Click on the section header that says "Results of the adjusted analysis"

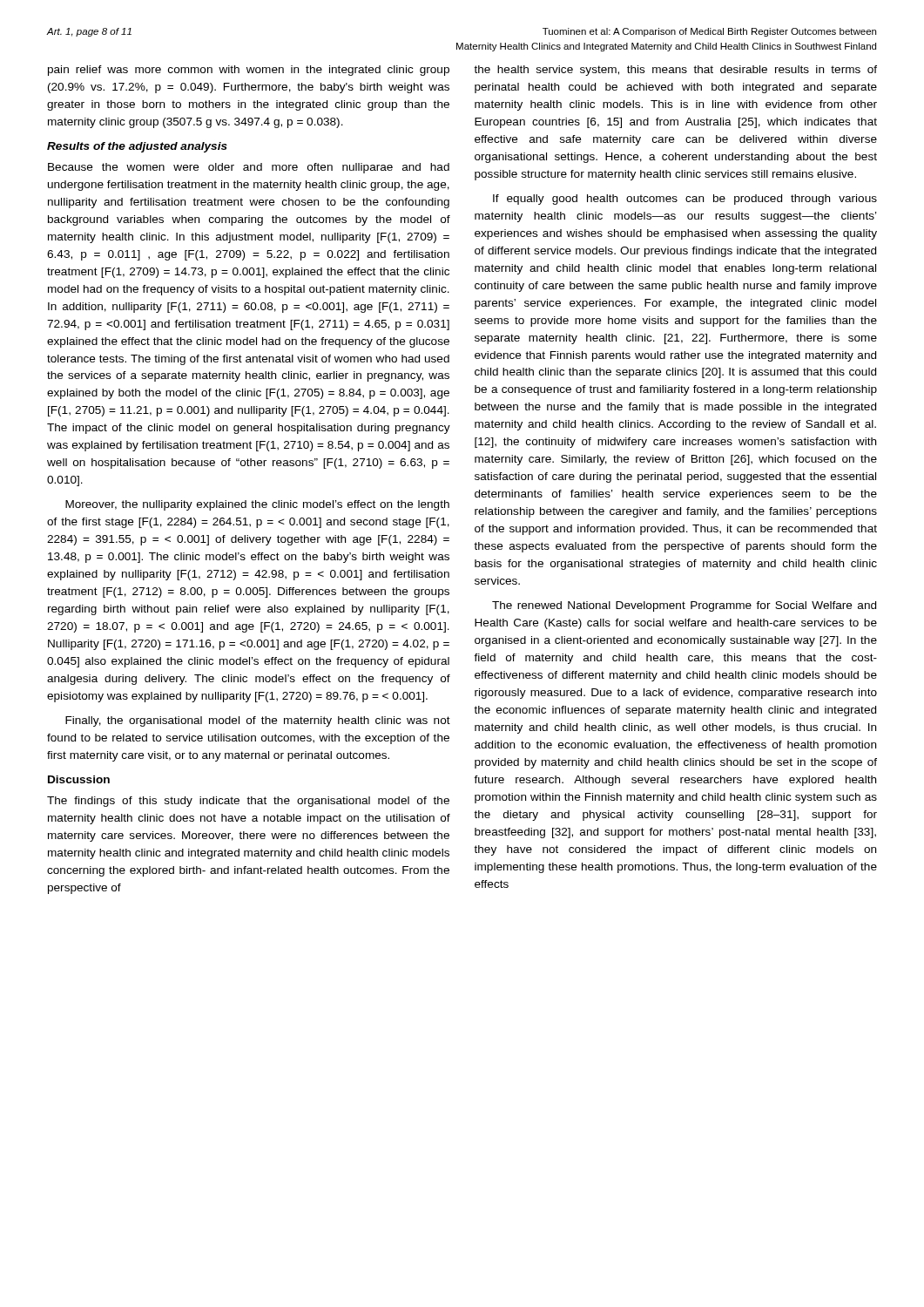[137, 147]
